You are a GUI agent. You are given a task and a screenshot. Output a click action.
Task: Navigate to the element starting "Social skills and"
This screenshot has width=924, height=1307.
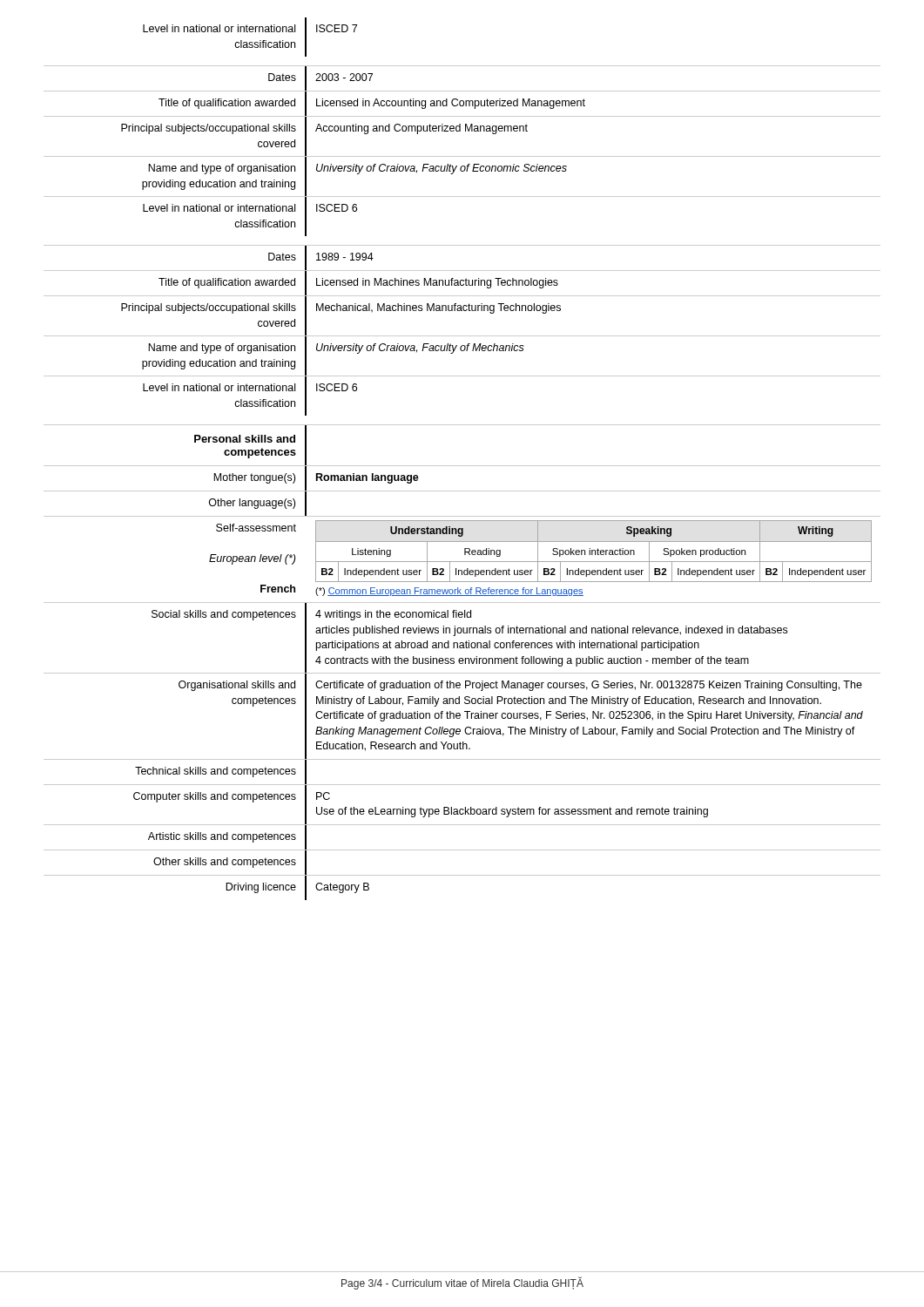pos(462,638)
